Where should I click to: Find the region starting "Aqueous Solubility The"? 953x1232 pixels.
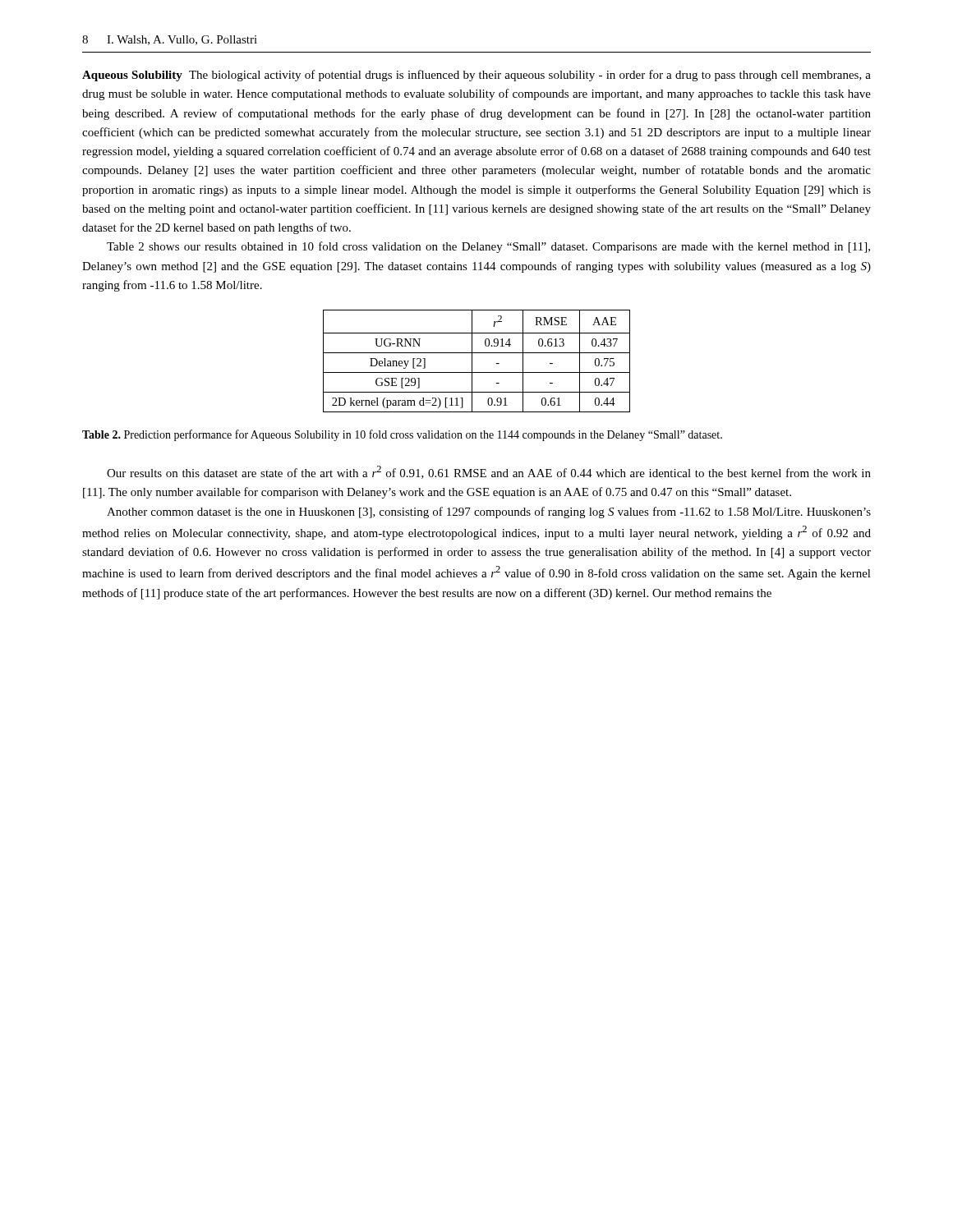(476, 152)
